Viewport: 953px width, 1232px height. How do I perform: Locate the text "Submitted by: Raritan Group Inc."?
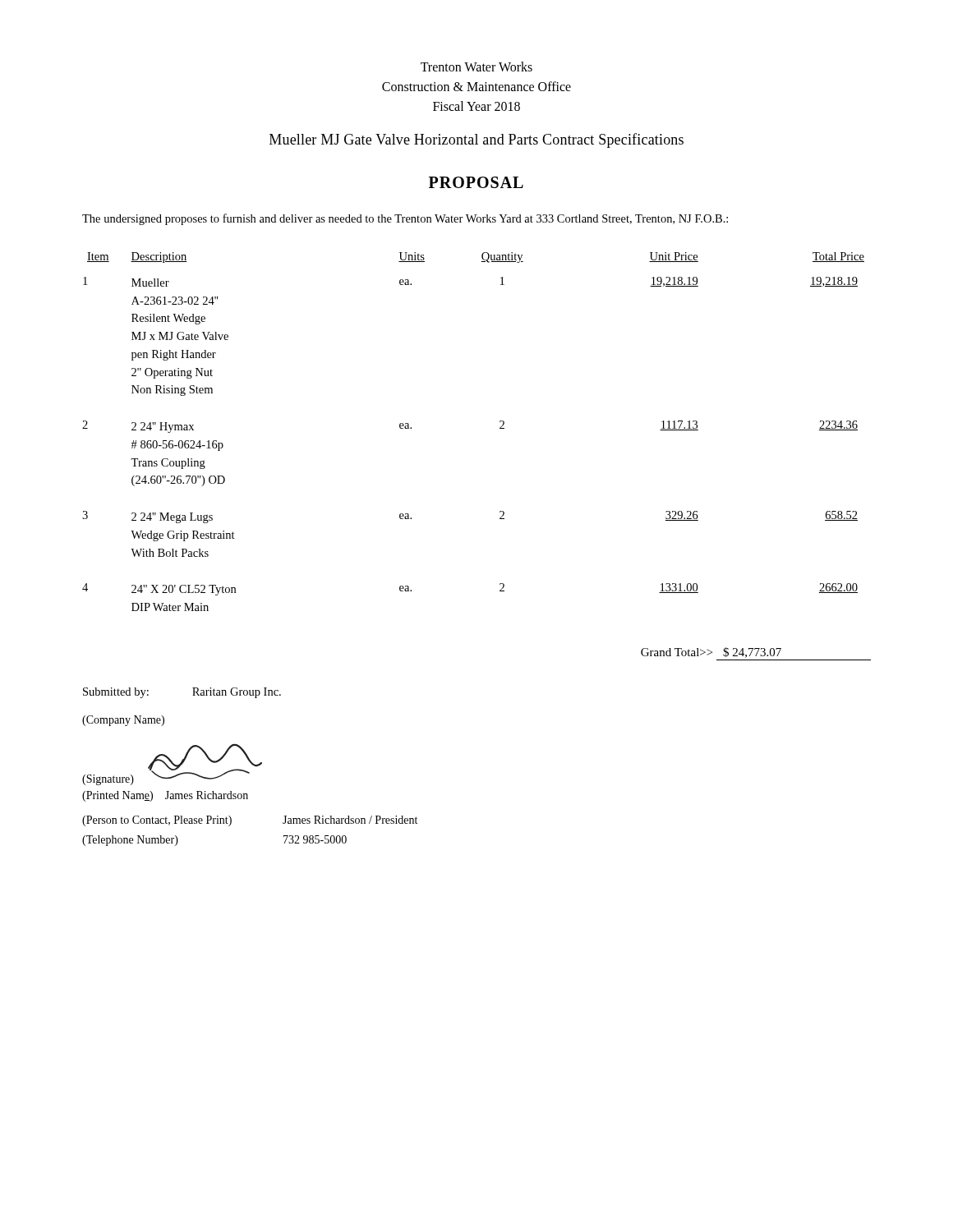[182, 692]
